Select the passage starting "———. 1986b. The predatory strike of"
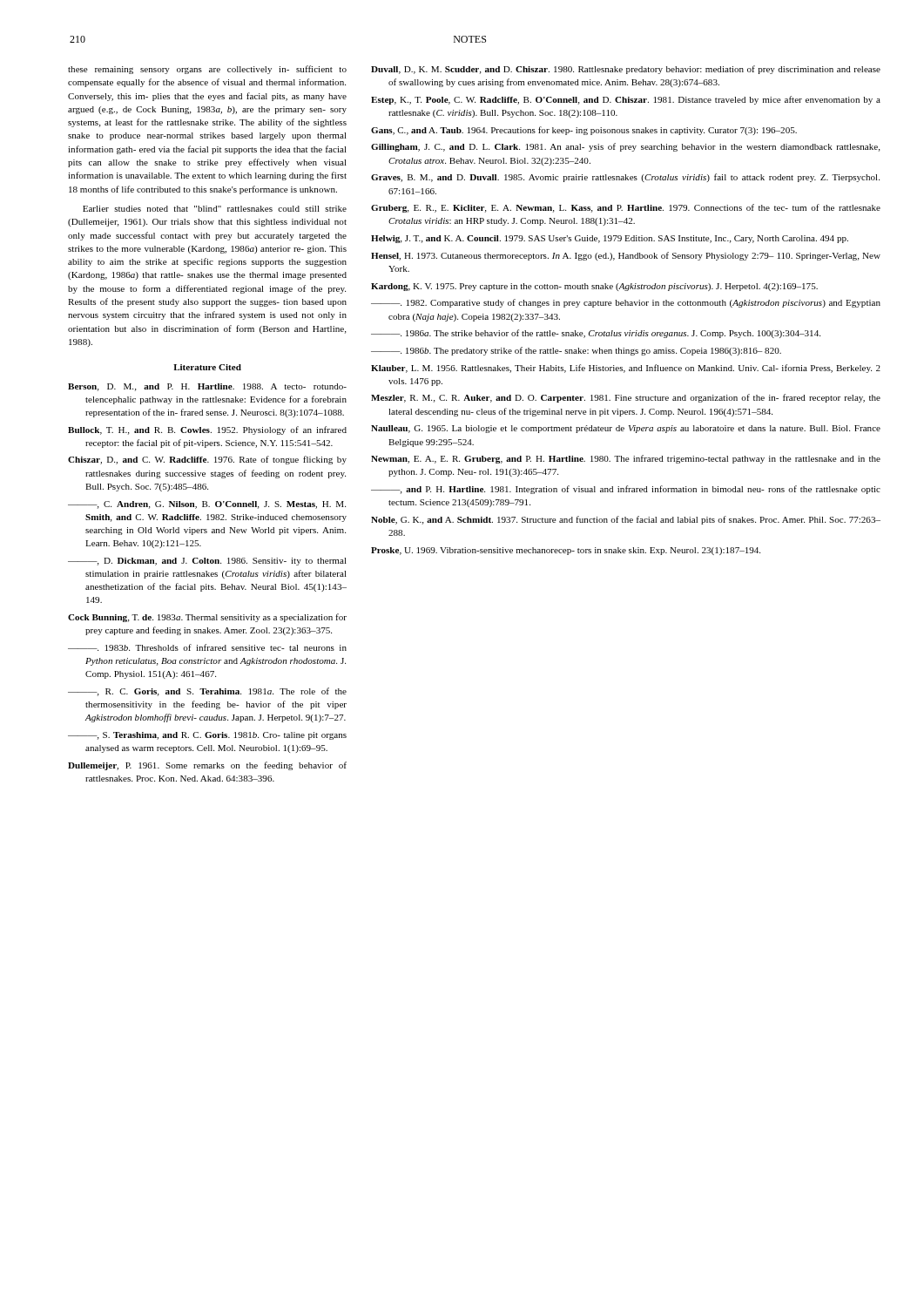This screenshot has height=1307, width=924. 576,350
